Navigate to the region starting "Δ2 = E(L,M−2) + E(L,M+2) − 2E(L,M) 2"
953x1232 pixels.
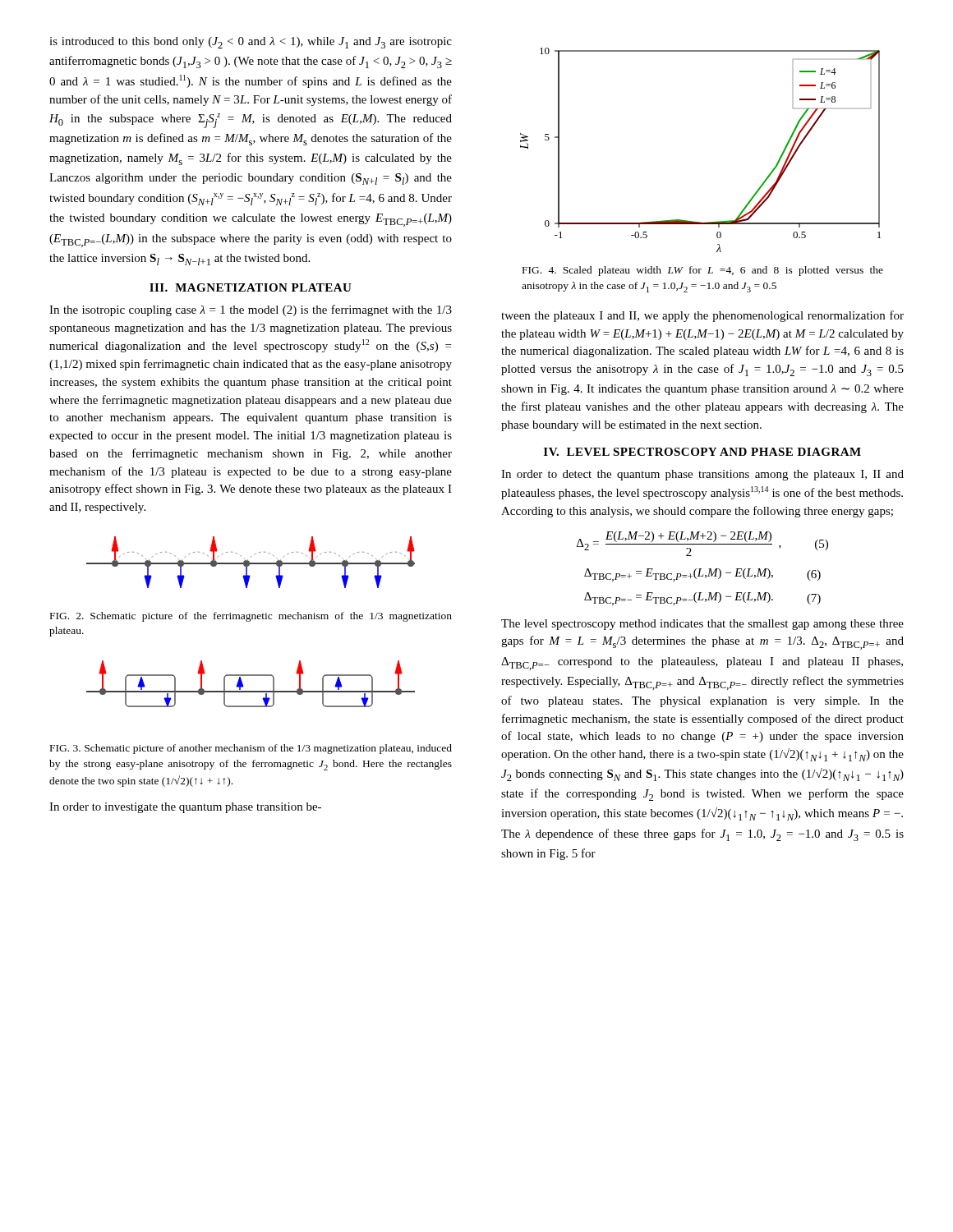(702, 544)
